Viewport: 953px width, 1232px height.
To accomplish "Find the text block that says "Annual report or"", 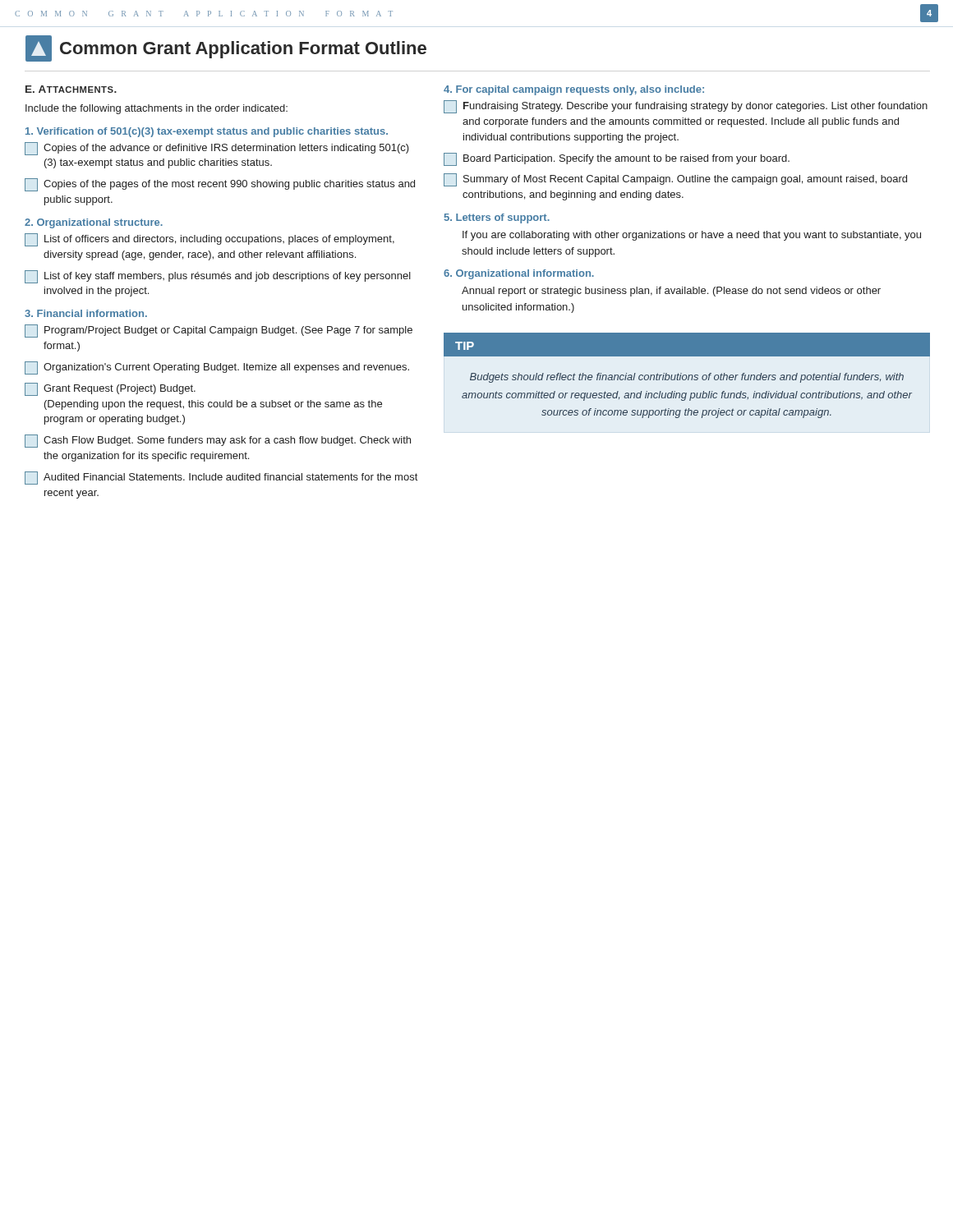I will [x=671, y=298].
